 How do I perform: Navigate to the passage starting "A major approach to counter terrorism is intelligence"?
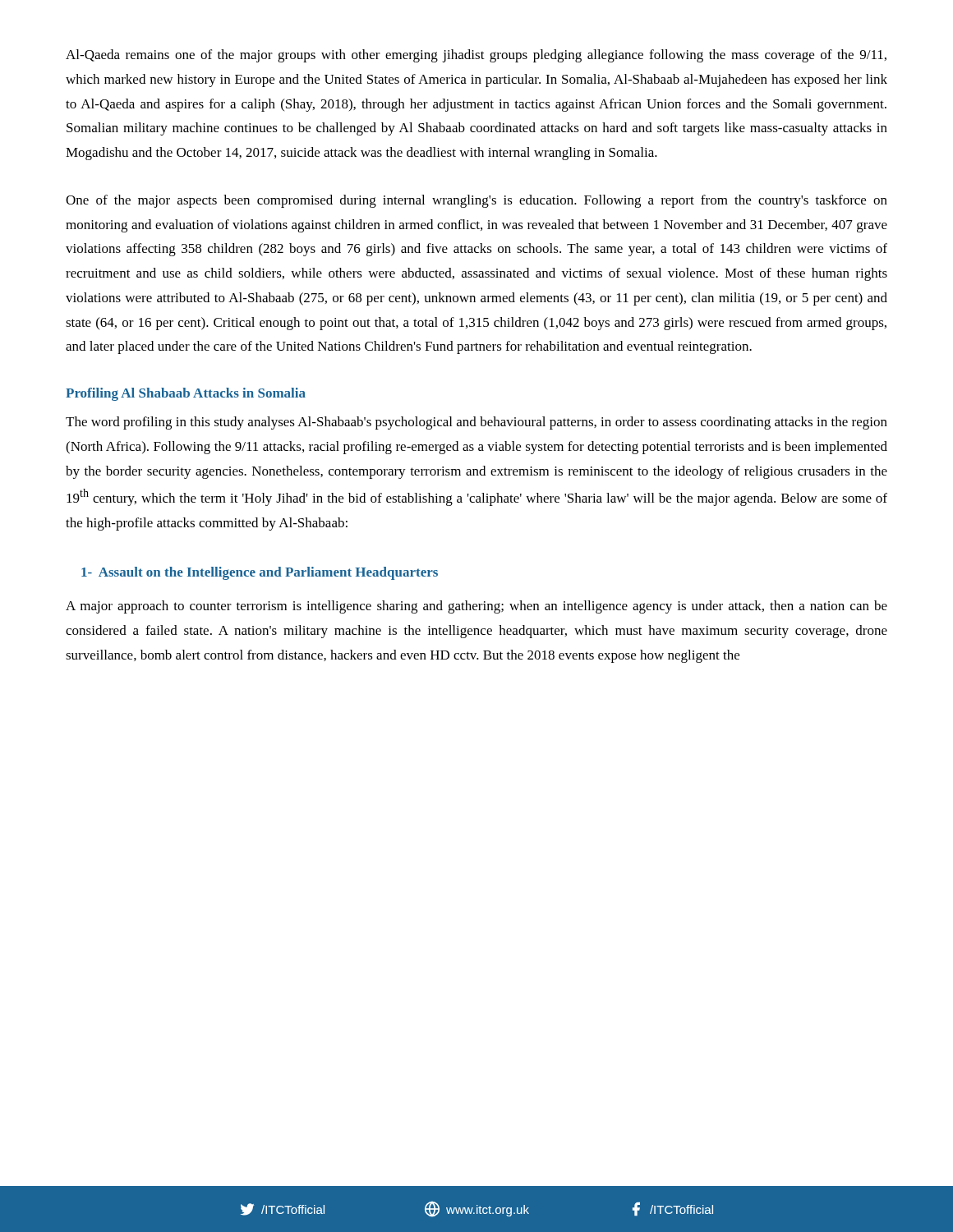(476, 630)
